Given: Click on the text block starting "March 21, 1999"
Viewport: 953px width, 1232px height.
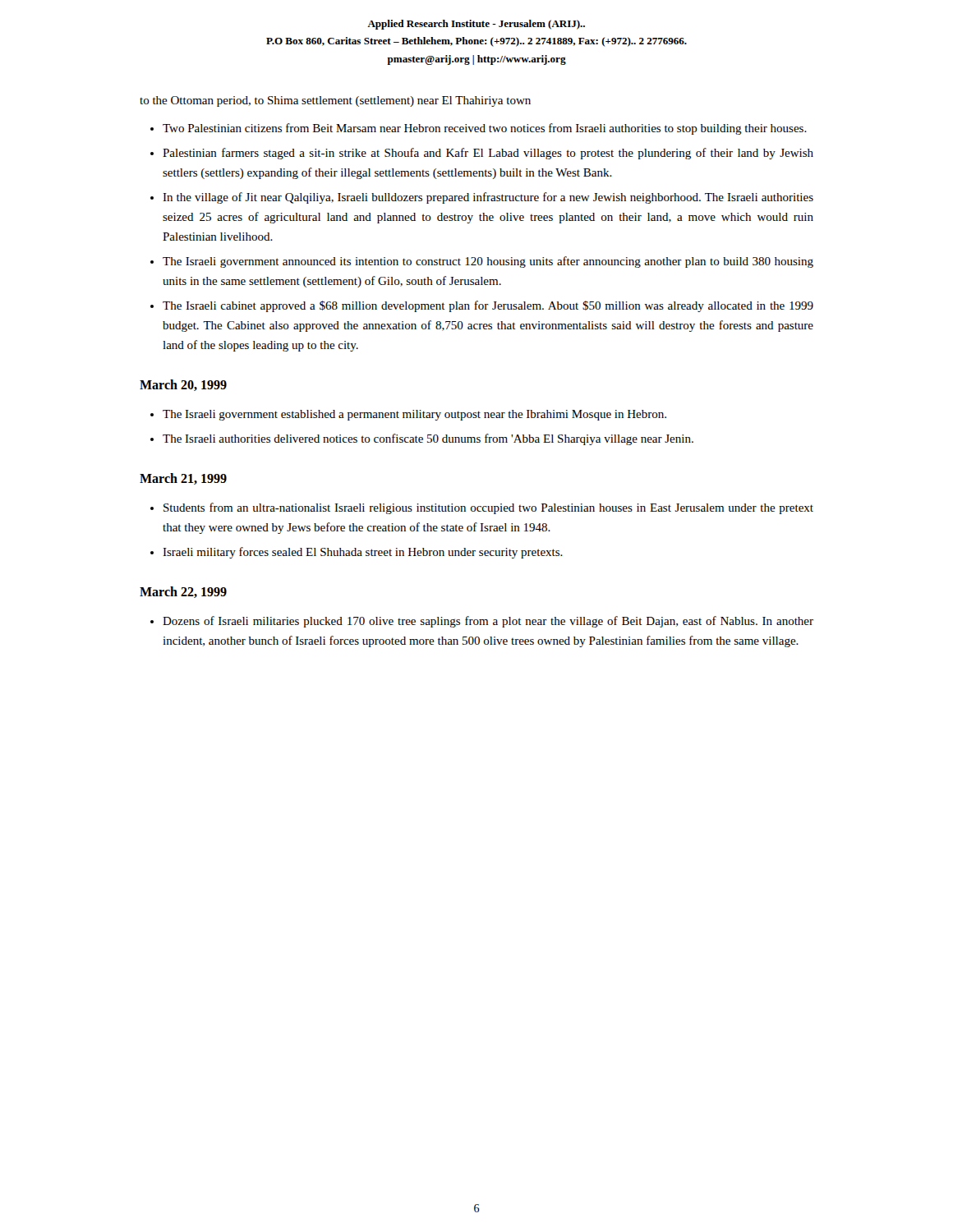Looking at the screenshot, I should tap(183, 479).
